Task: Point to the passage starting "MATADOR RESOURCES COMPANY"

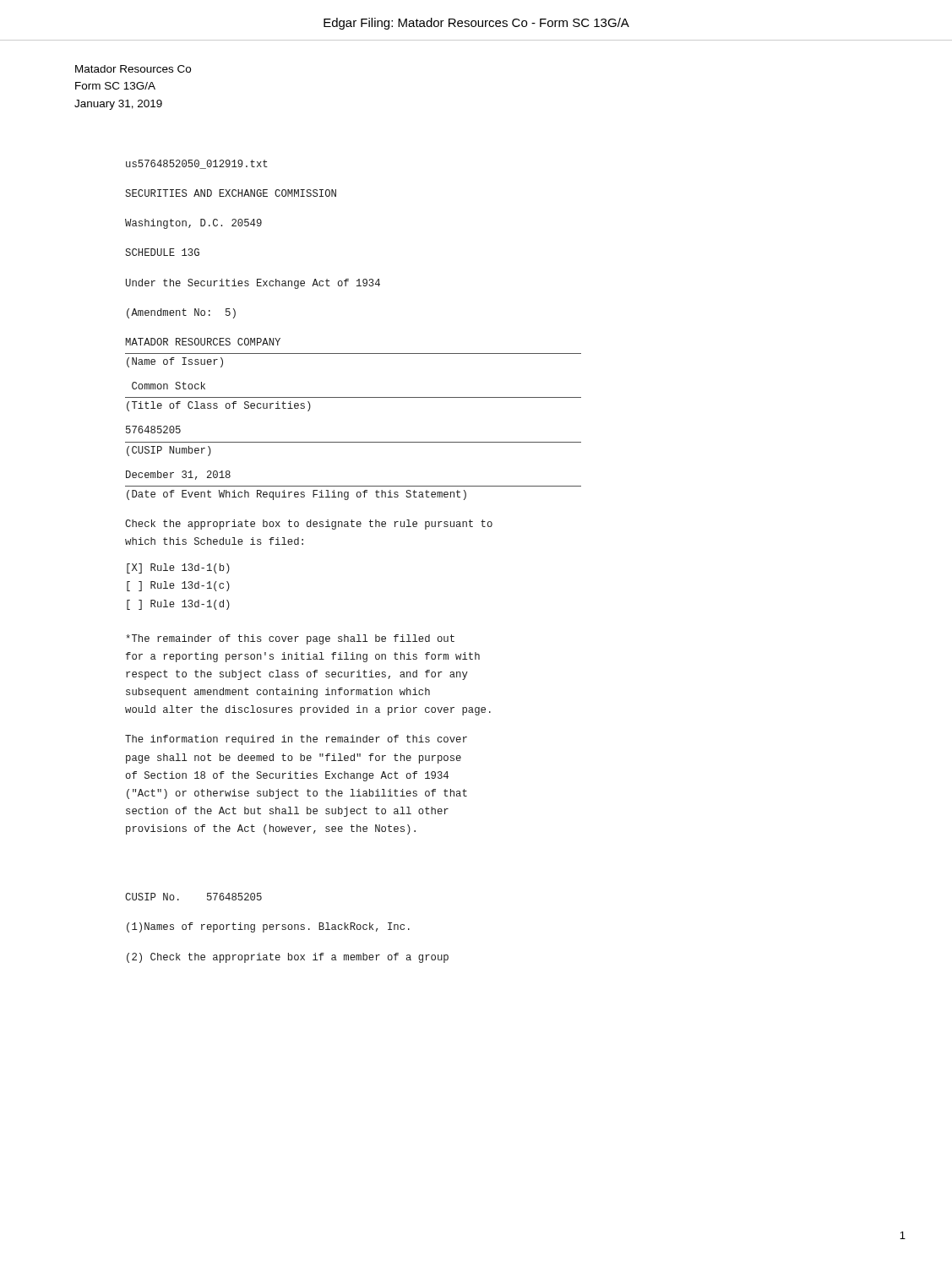Action: click(x=203, y=343)
